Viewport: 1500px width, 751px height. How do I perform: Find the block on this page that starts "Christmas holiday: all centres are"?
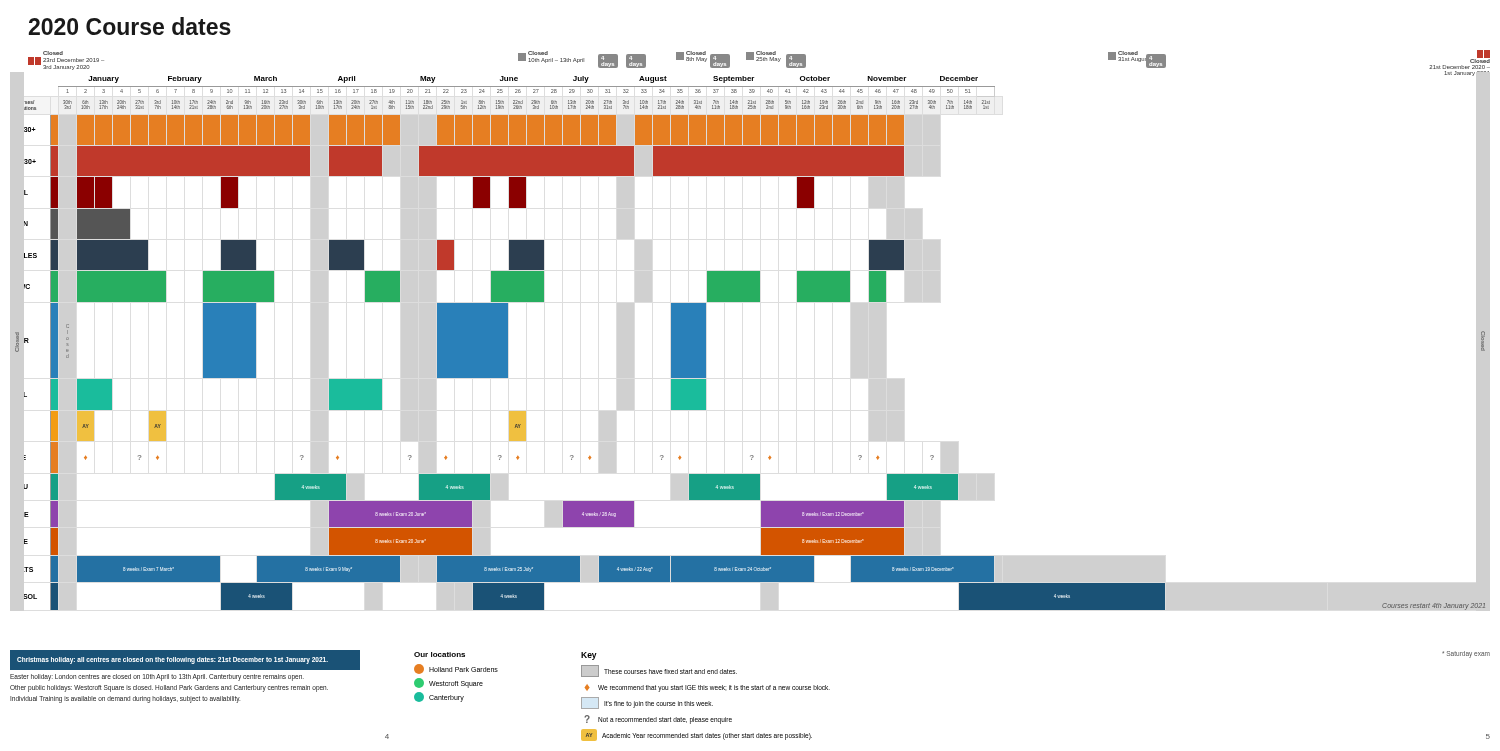point(185,677)
